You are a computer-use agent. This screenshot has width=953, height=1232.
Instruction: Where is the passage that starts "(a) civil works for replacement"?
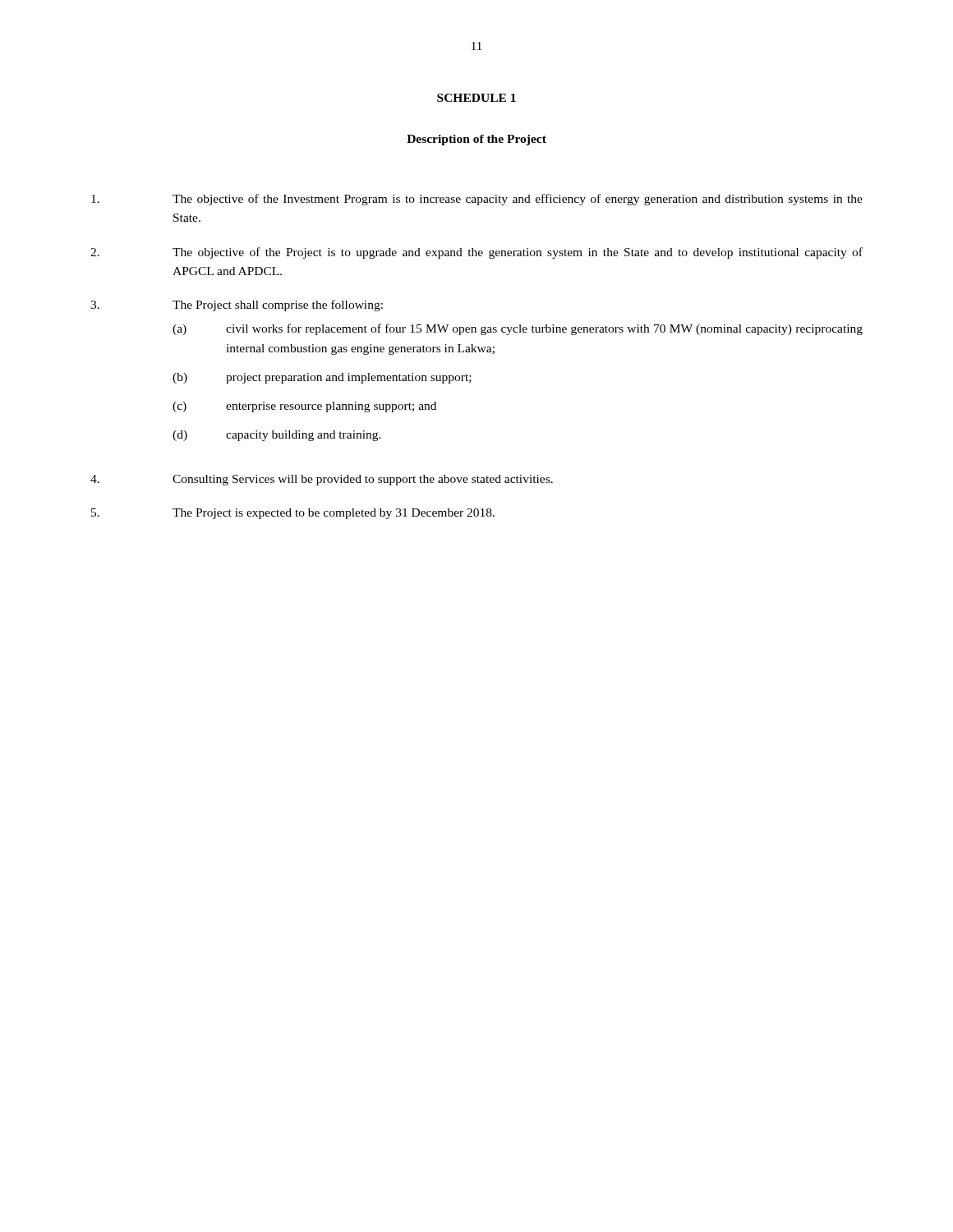tap(518, 338)
